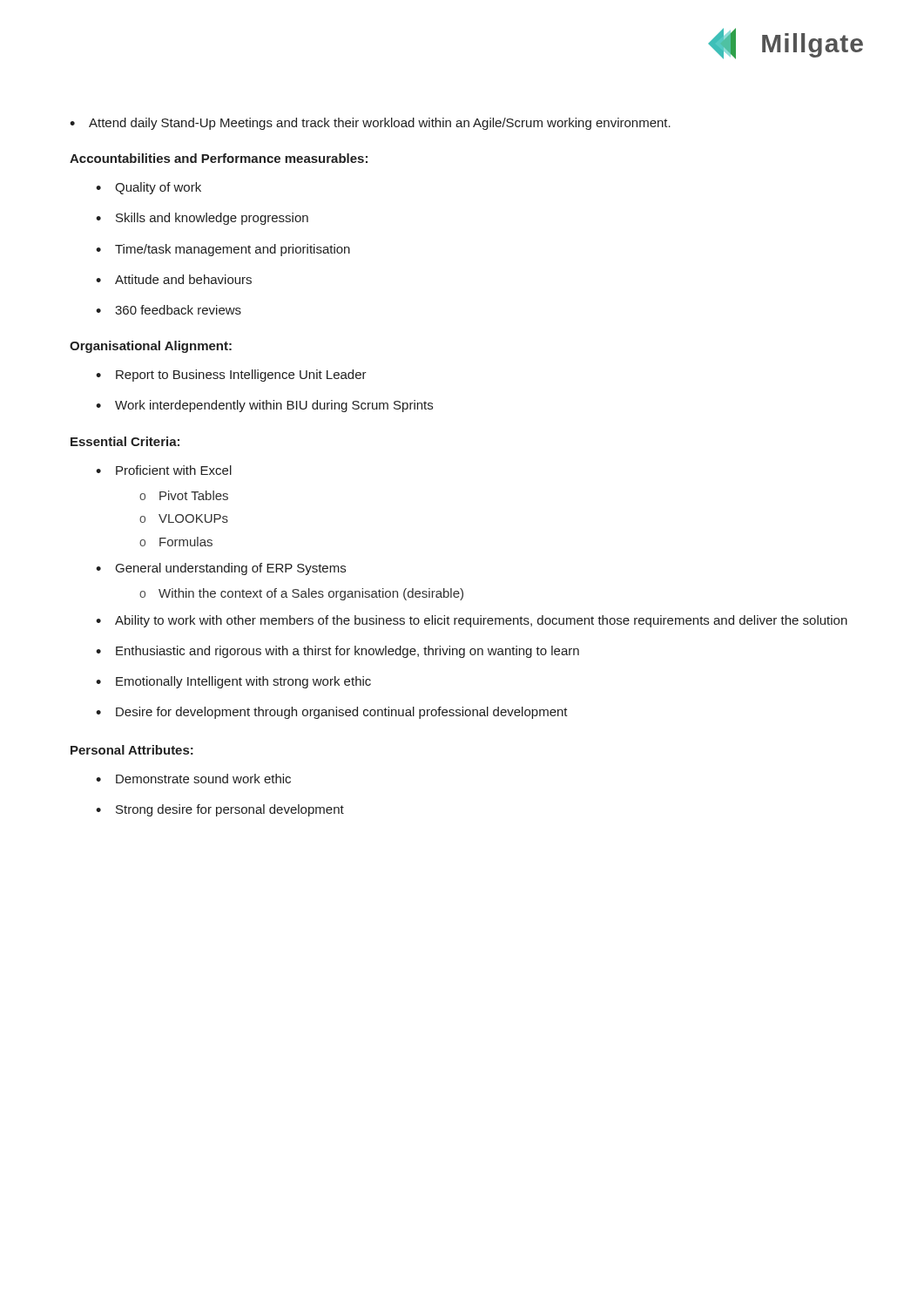This screenshot has height=1307, width=924.
Task: Point to the region starting "• Report to Business Intelligence Unit Leader"
Action: point(231,376)
